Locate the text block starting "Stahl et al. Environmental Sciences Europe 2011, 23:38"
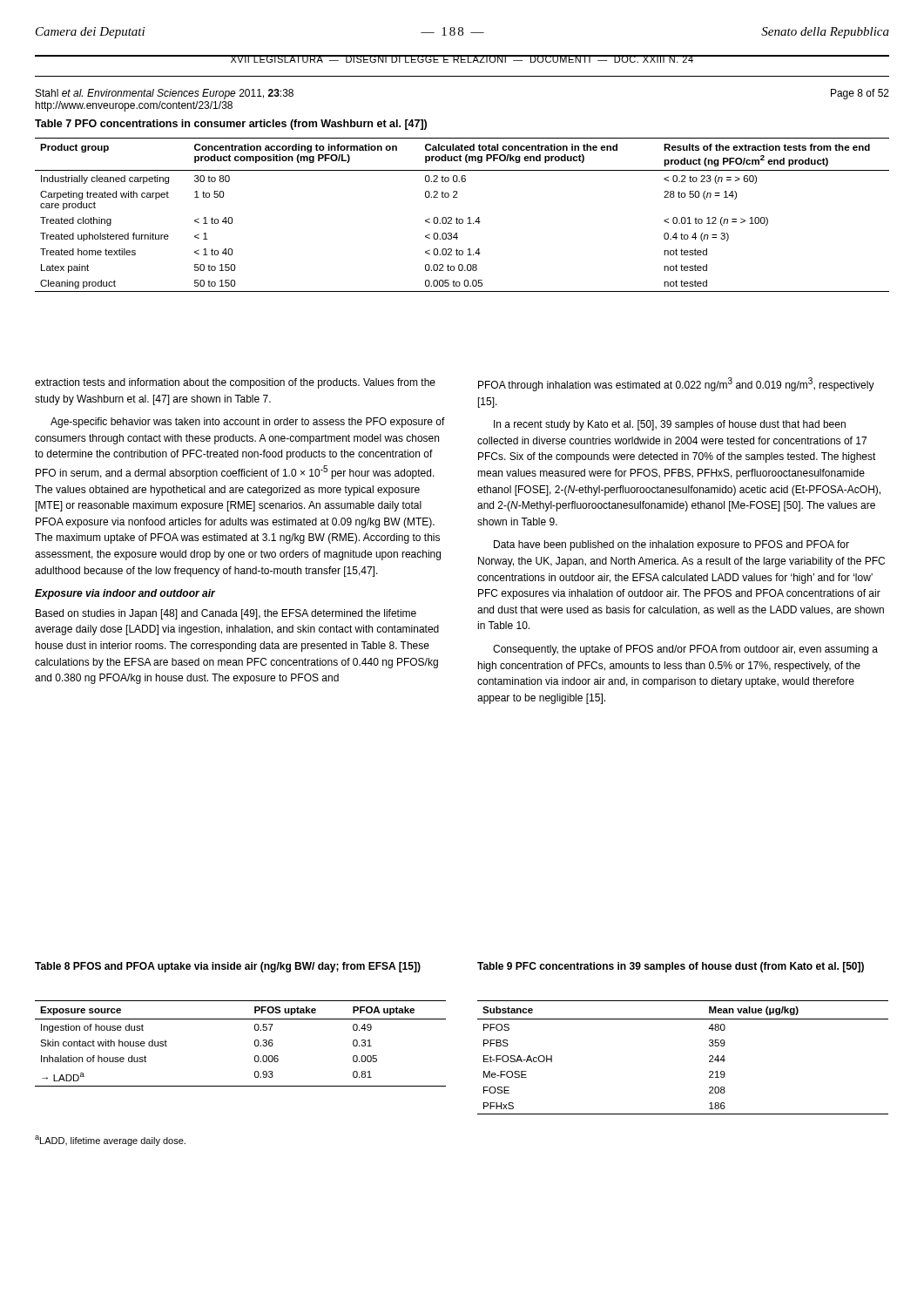Screen dimensions: 1307x924 (x=164, y=99)
